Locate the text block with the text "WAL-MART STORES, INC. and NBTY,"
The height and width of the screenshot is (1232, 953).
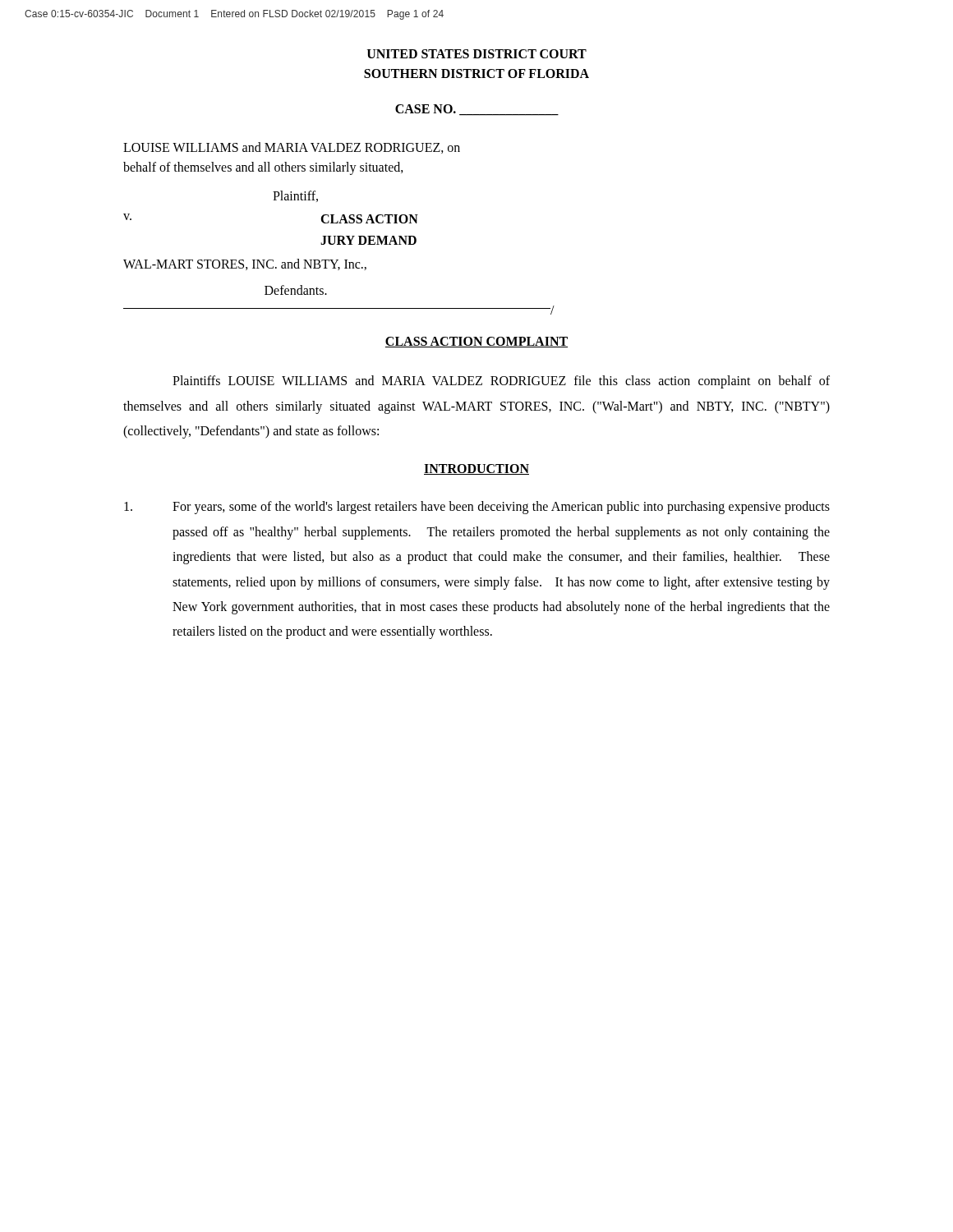click(245, 264)
